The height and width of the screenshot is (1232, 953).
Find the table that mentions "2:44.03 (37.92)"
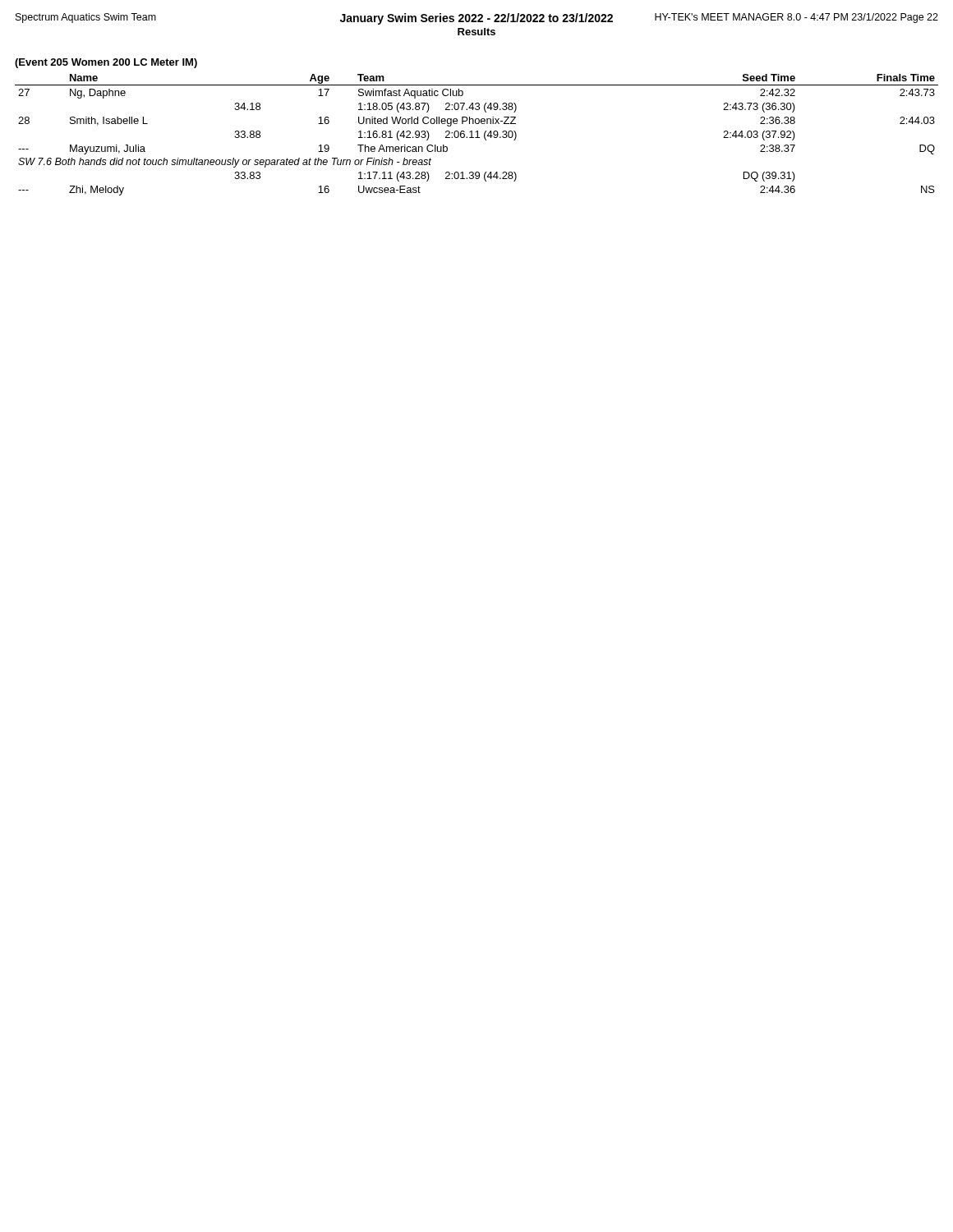click(476, 133)
